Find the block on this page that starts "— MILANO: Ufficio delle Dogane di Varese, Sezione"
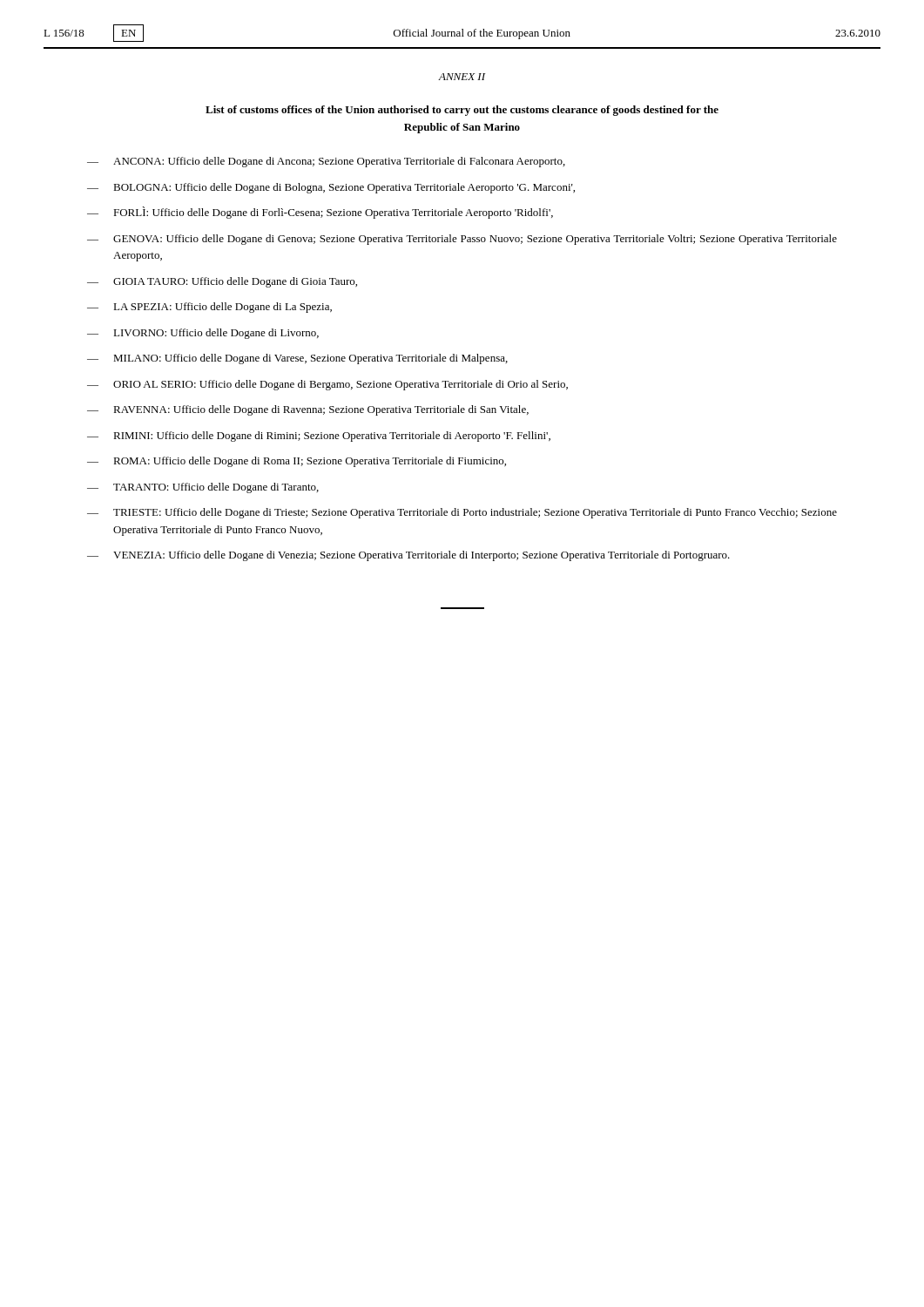Screen dimensions: 1307x924 point(462,358)
